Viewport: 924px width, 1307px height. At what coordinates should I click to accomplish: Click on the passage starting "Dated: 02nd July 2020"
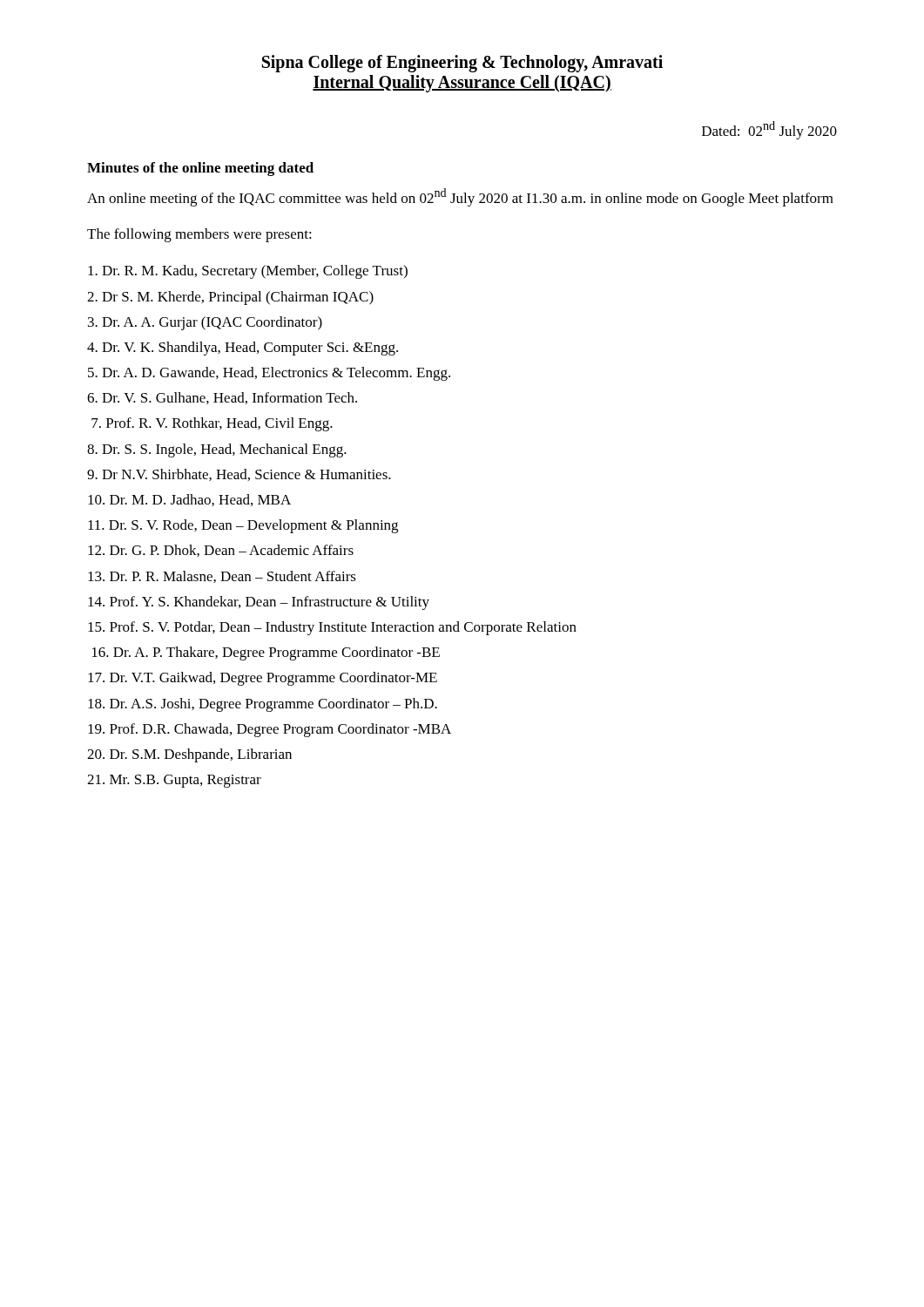[x=769, y=129]
